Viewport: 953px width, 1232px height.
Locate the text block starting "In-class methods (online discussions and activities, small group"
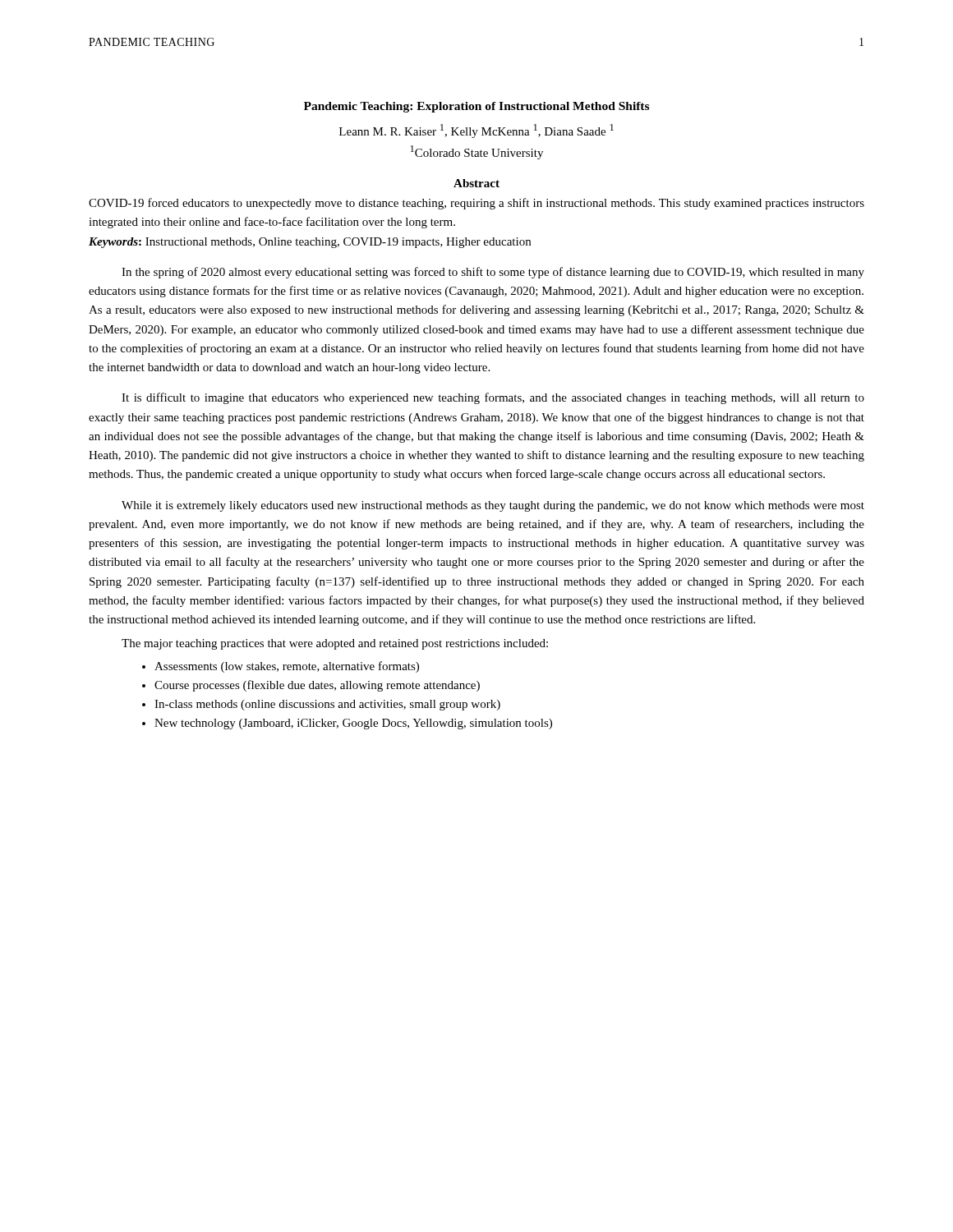327,704
